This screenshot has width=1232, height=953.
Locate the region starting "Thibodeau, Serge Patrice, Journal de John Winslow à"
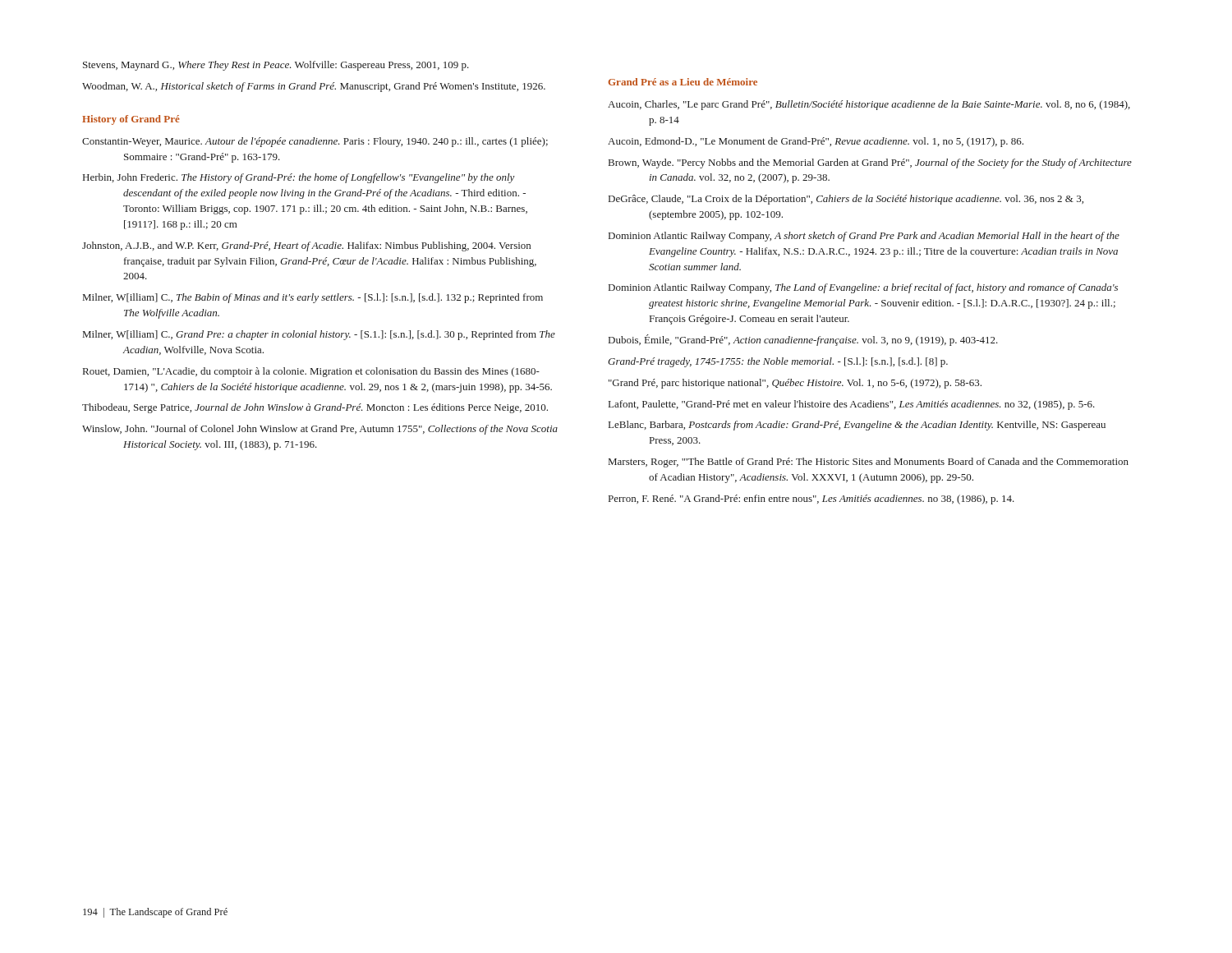(315, 407)
